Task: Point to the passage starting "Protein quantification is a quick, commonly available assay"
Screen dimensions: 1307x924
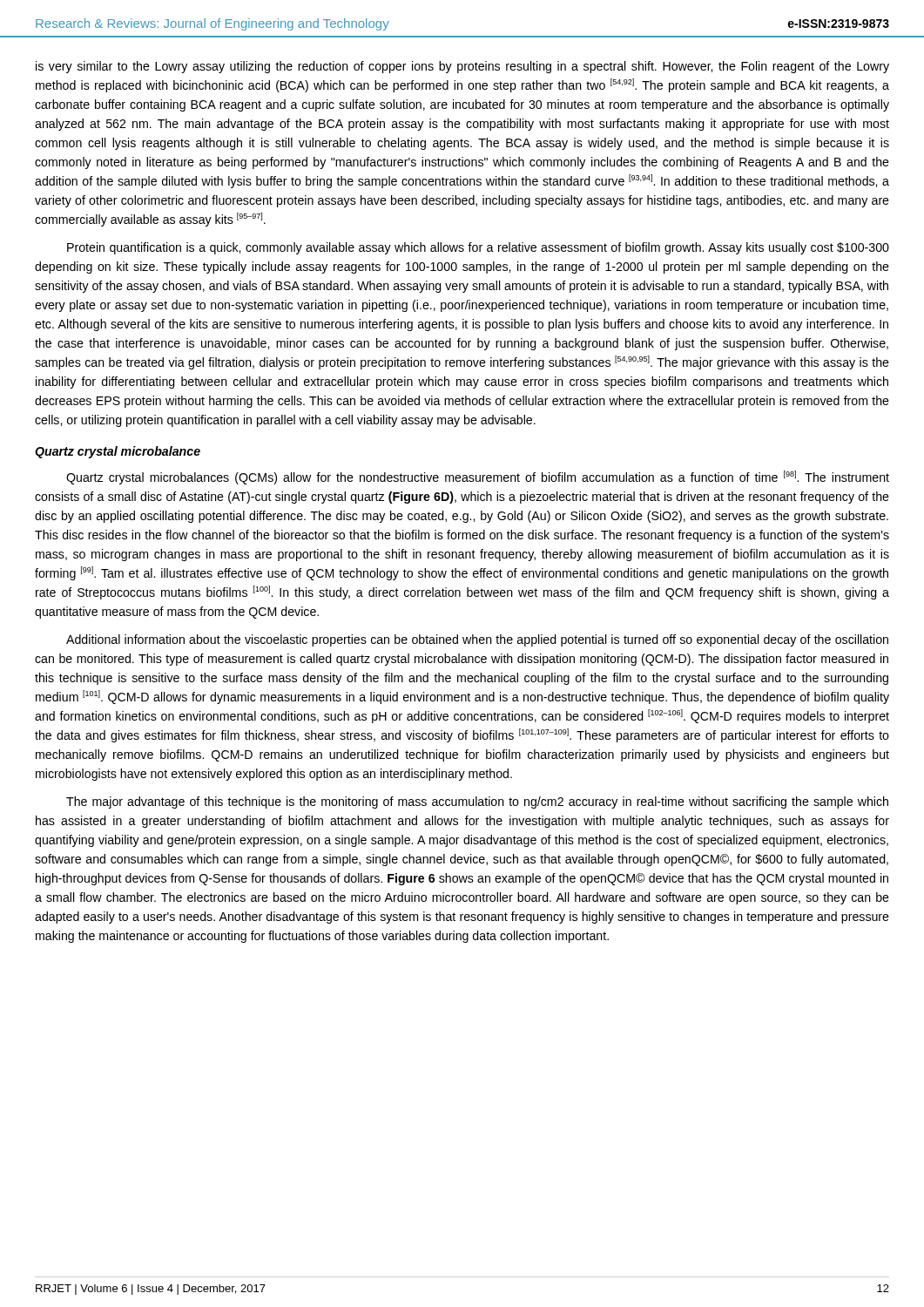Action: coord(462,334)
